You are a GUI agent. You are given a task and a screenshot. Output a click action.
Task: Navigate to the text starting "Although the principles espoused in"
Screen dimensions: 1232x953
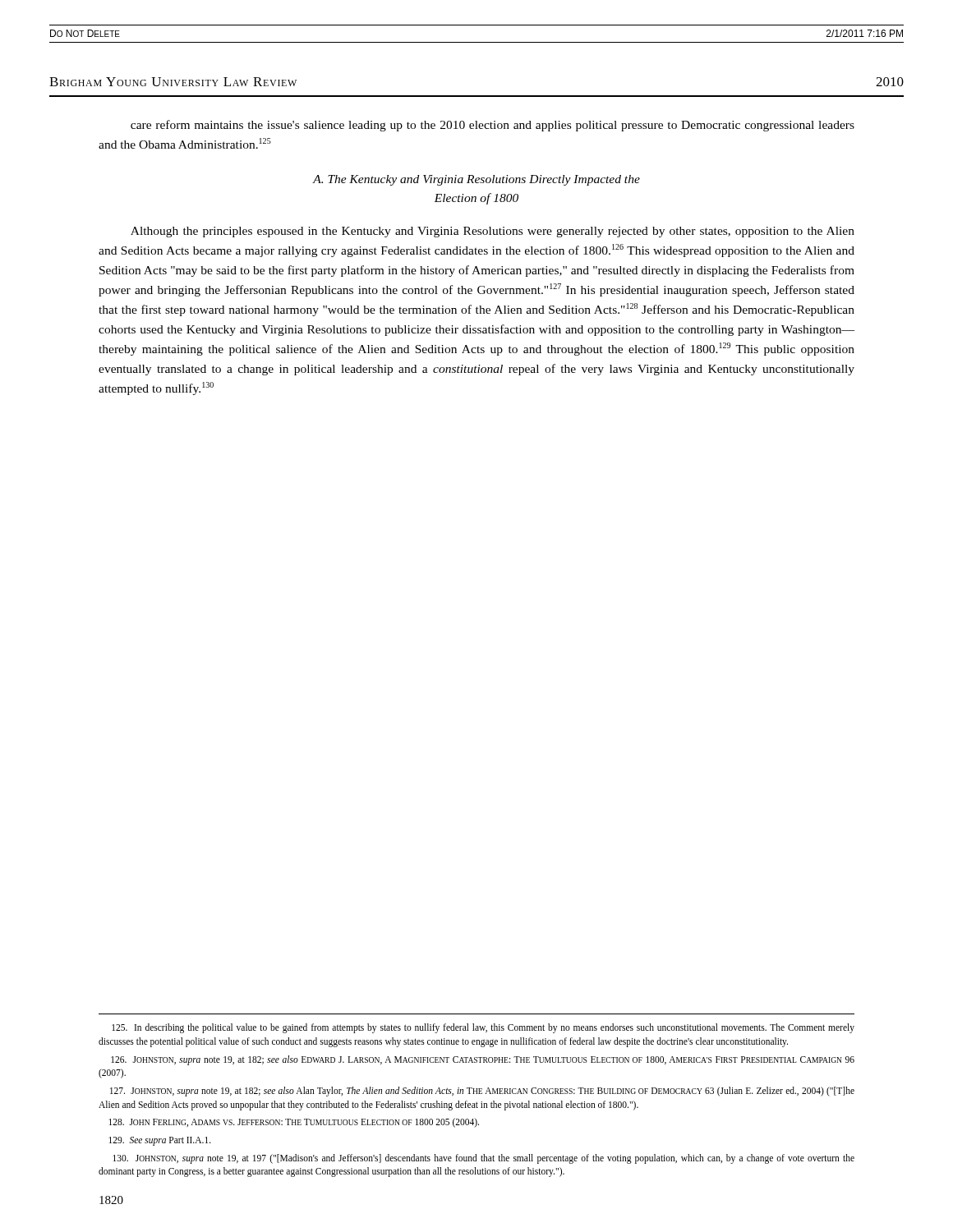476,309
